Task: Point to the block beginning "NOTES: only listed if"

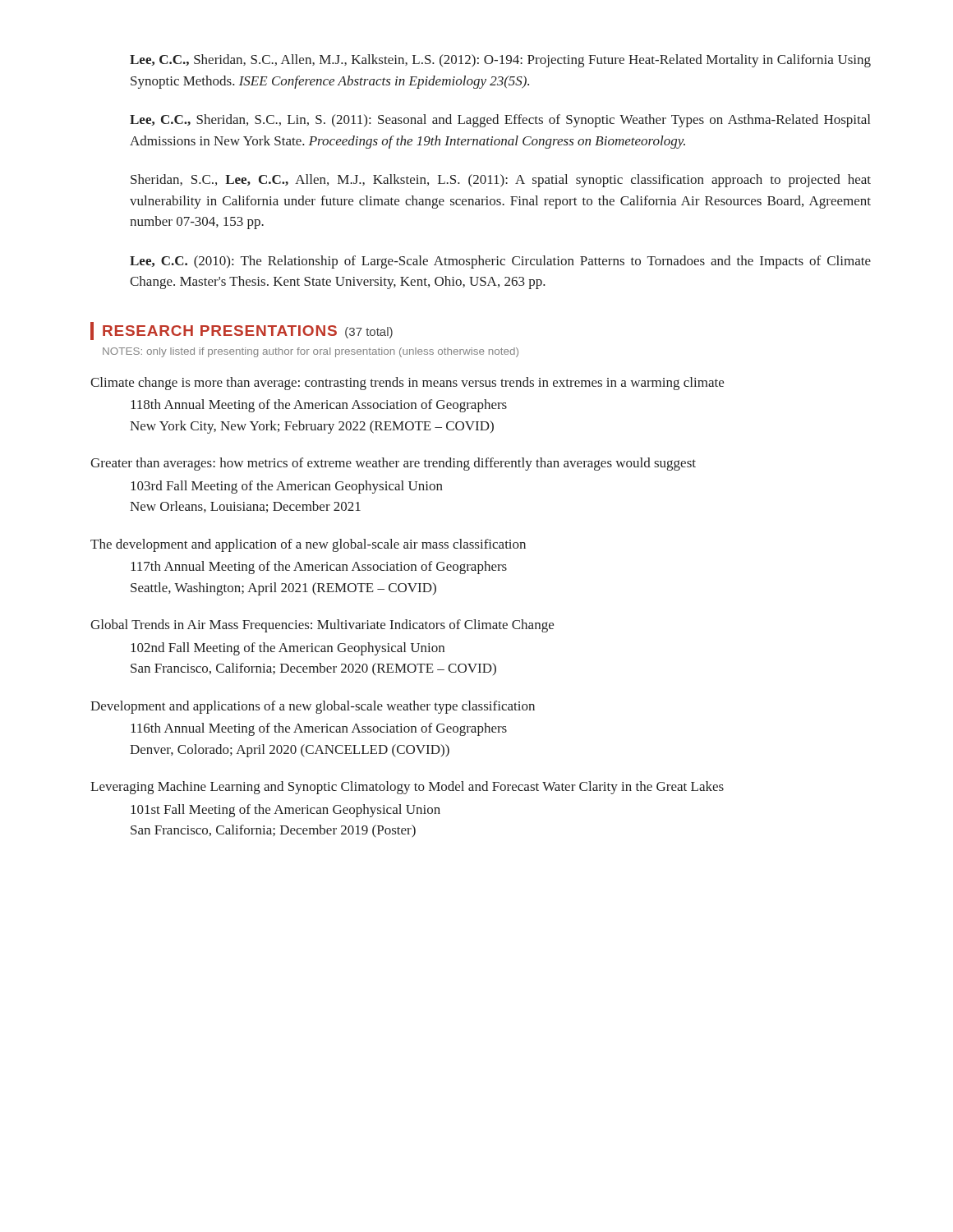Action: pos(311,351)
